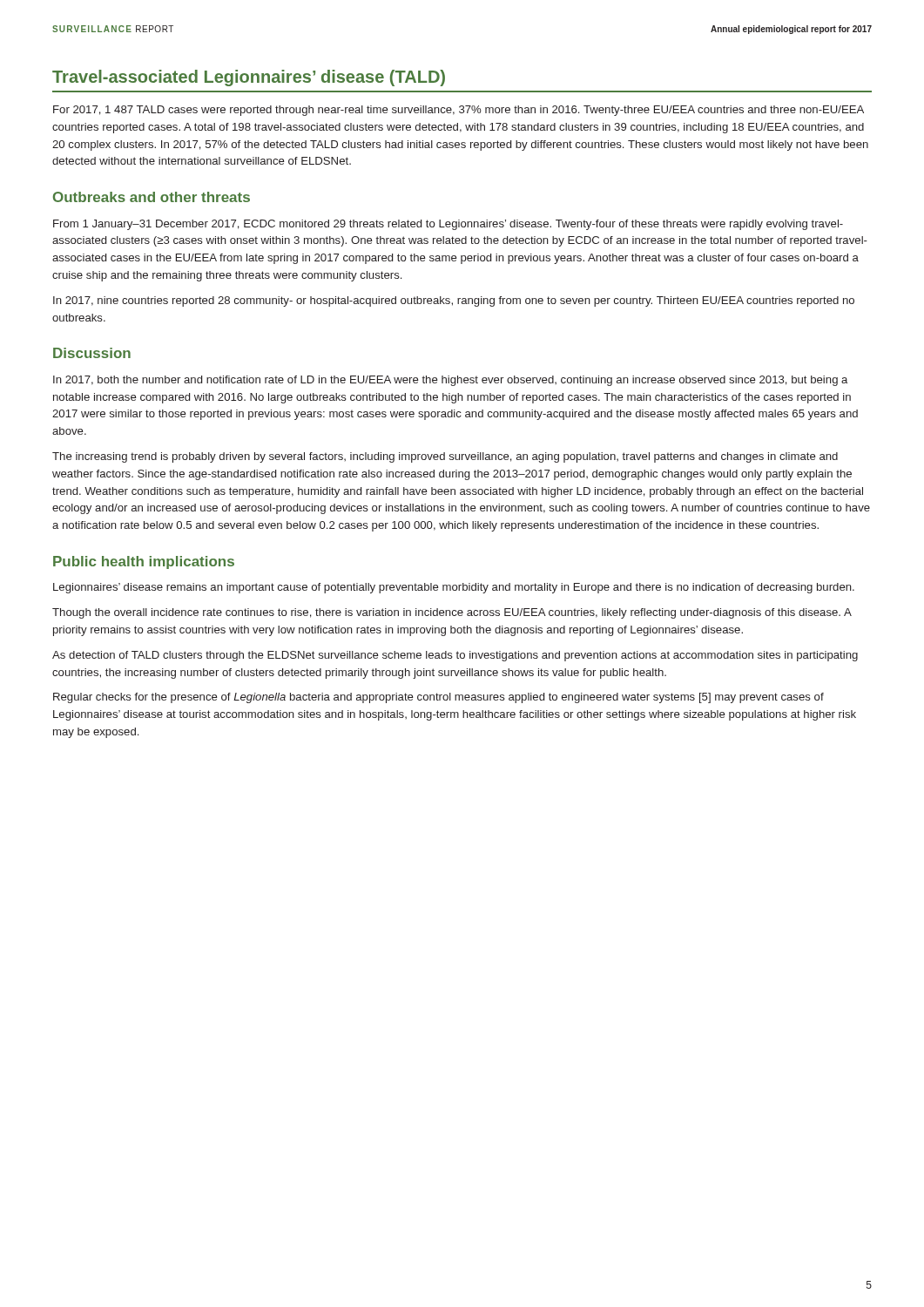Navigate to the block starting "Travel-associated Legionnaires’ disease (TALD)"
The width and height of the screenshot is (924, 1307).
click(462, 79)
